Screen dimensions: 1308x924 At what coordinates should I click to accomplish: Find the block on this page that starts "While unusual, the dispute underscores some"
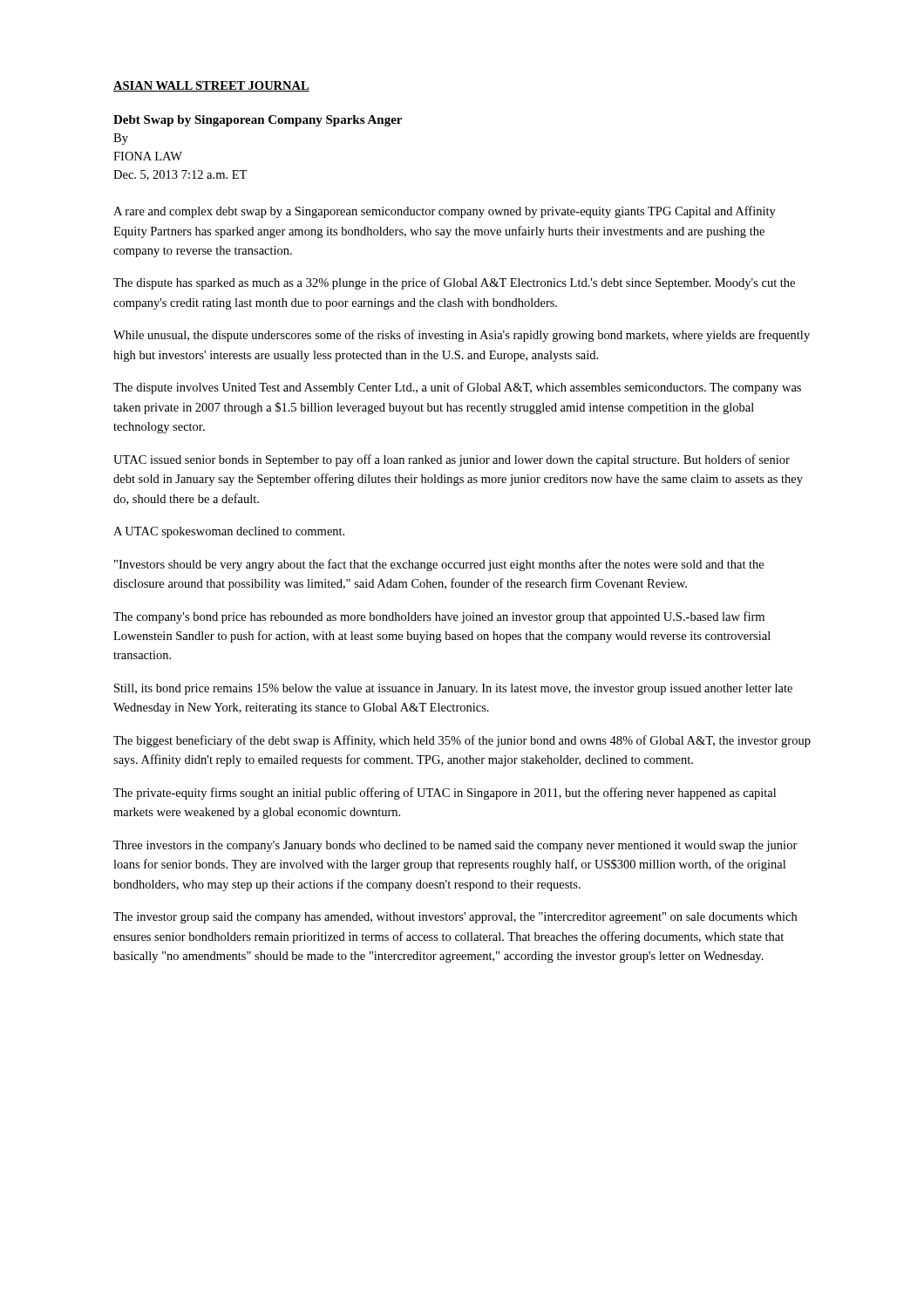click(462, 345)
